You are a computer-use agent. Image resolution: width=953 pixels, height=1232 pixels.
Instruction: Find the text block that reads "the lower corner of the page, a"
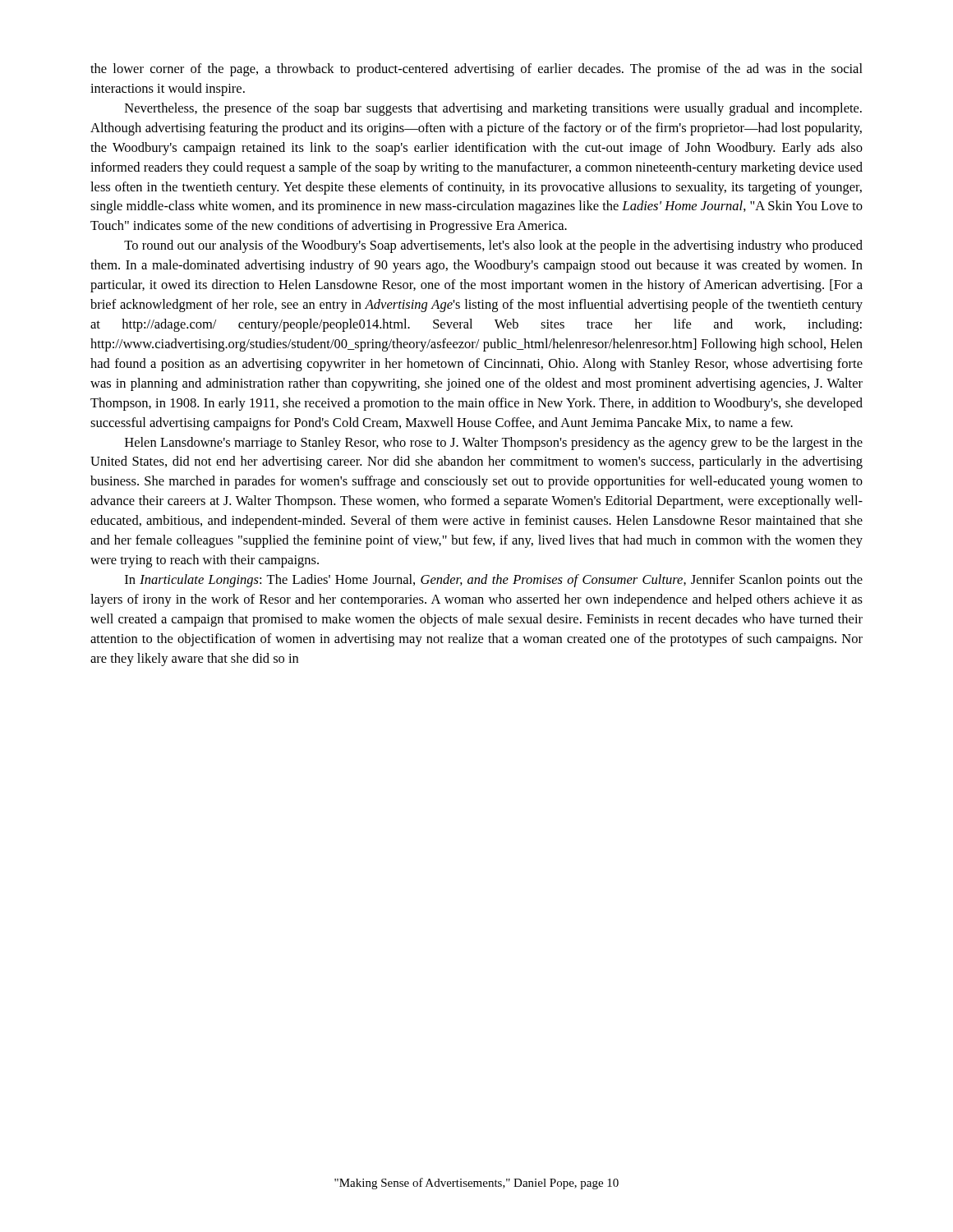coord(476,364)
